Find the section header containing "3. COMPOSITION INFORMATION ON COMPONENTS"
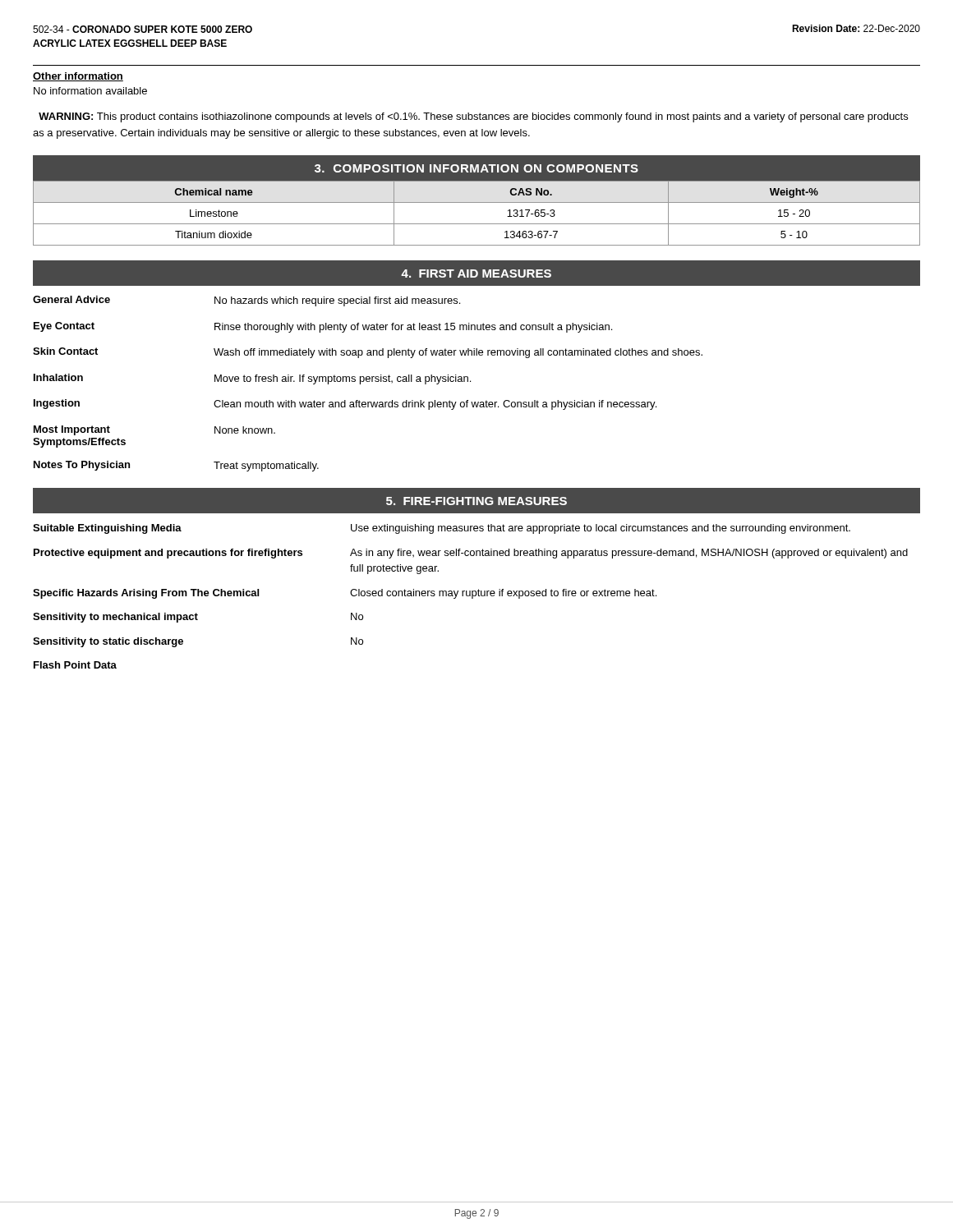This screenshot has width=953, height=1232. click(476, 168)
